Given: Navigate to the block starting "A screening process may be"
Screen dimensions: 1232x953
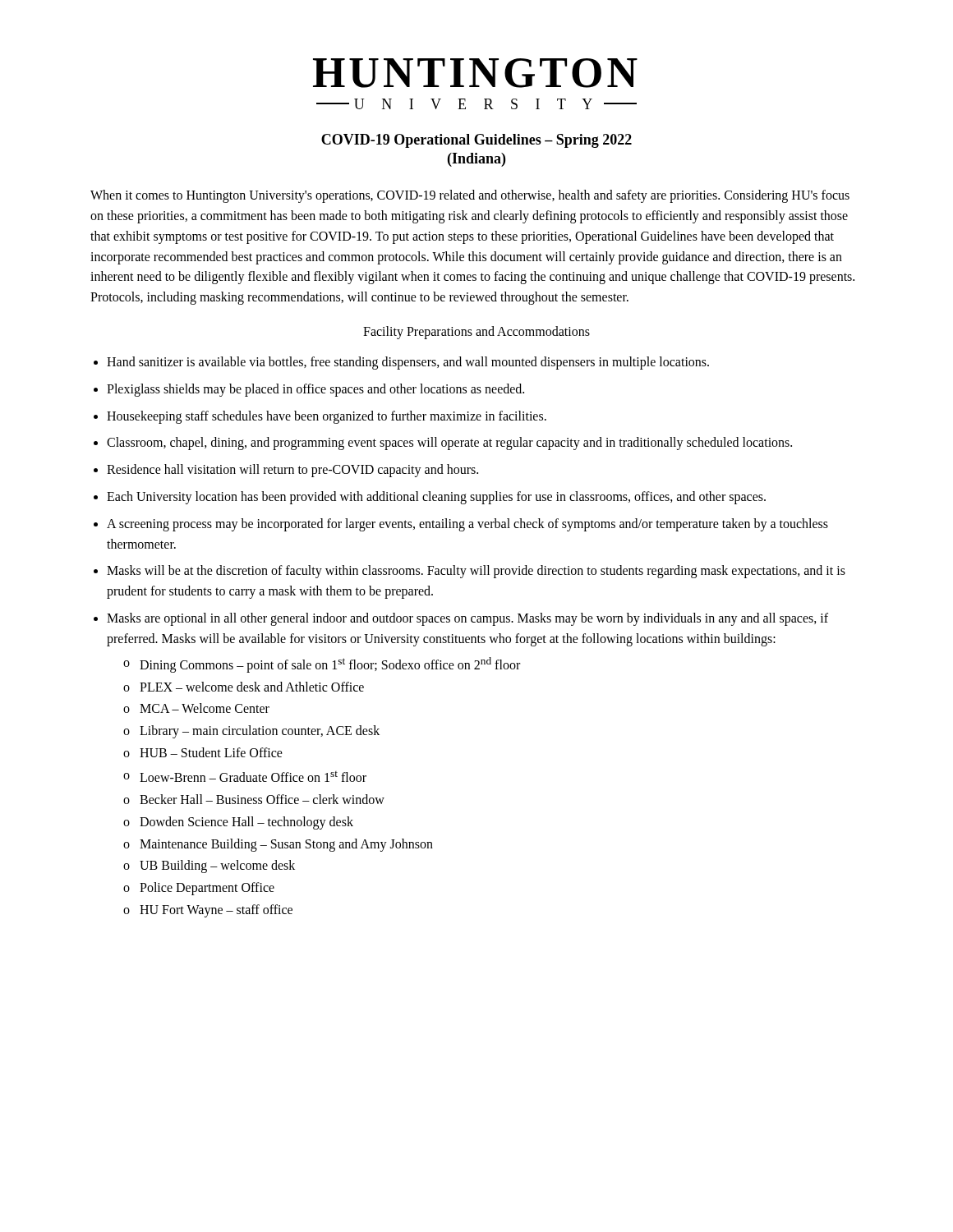Looking at the screenshot, I should coord(467,534).
